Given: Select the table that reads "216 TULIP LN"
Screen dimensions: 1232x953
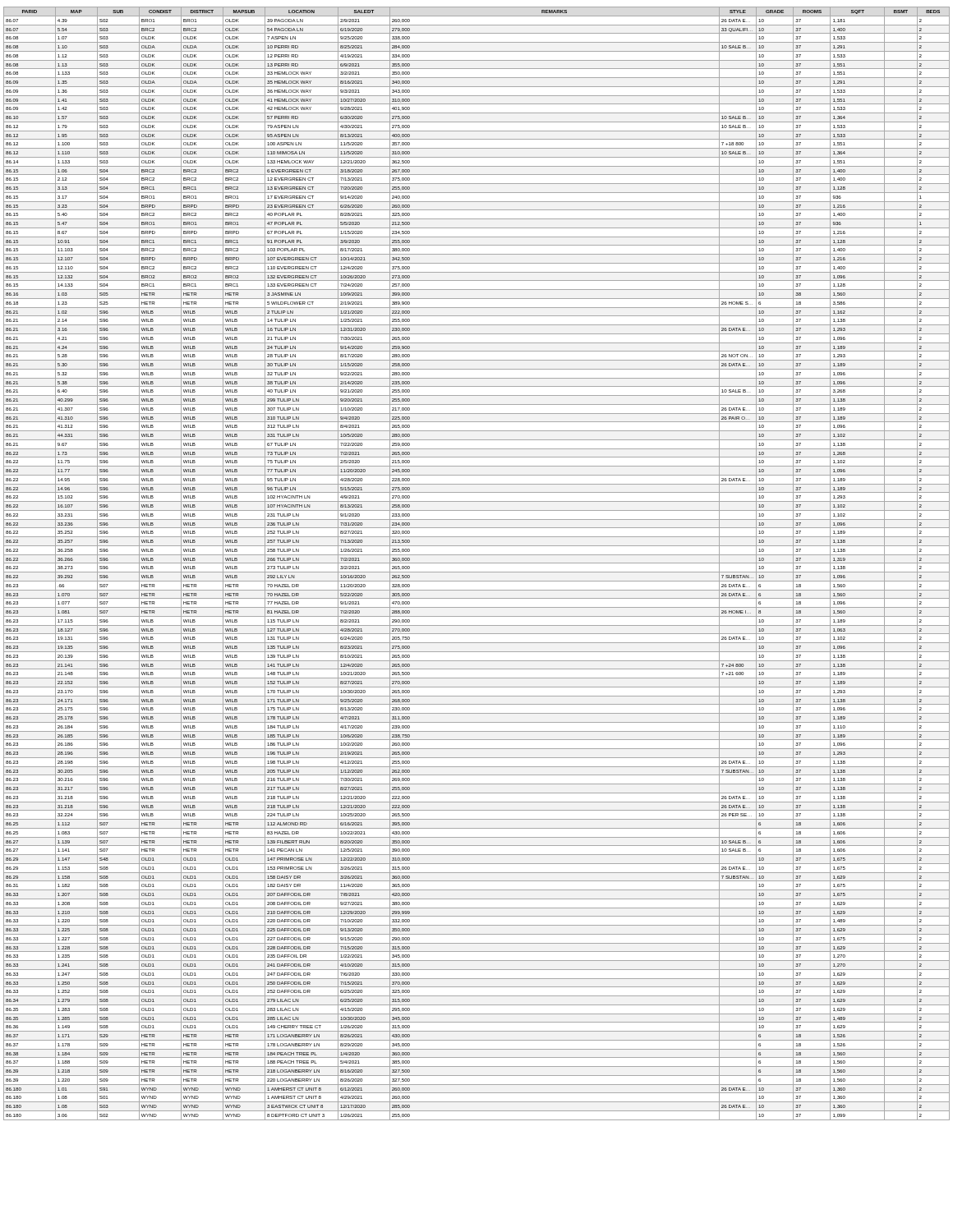Looking at the screenshot, I should (476, 563).
